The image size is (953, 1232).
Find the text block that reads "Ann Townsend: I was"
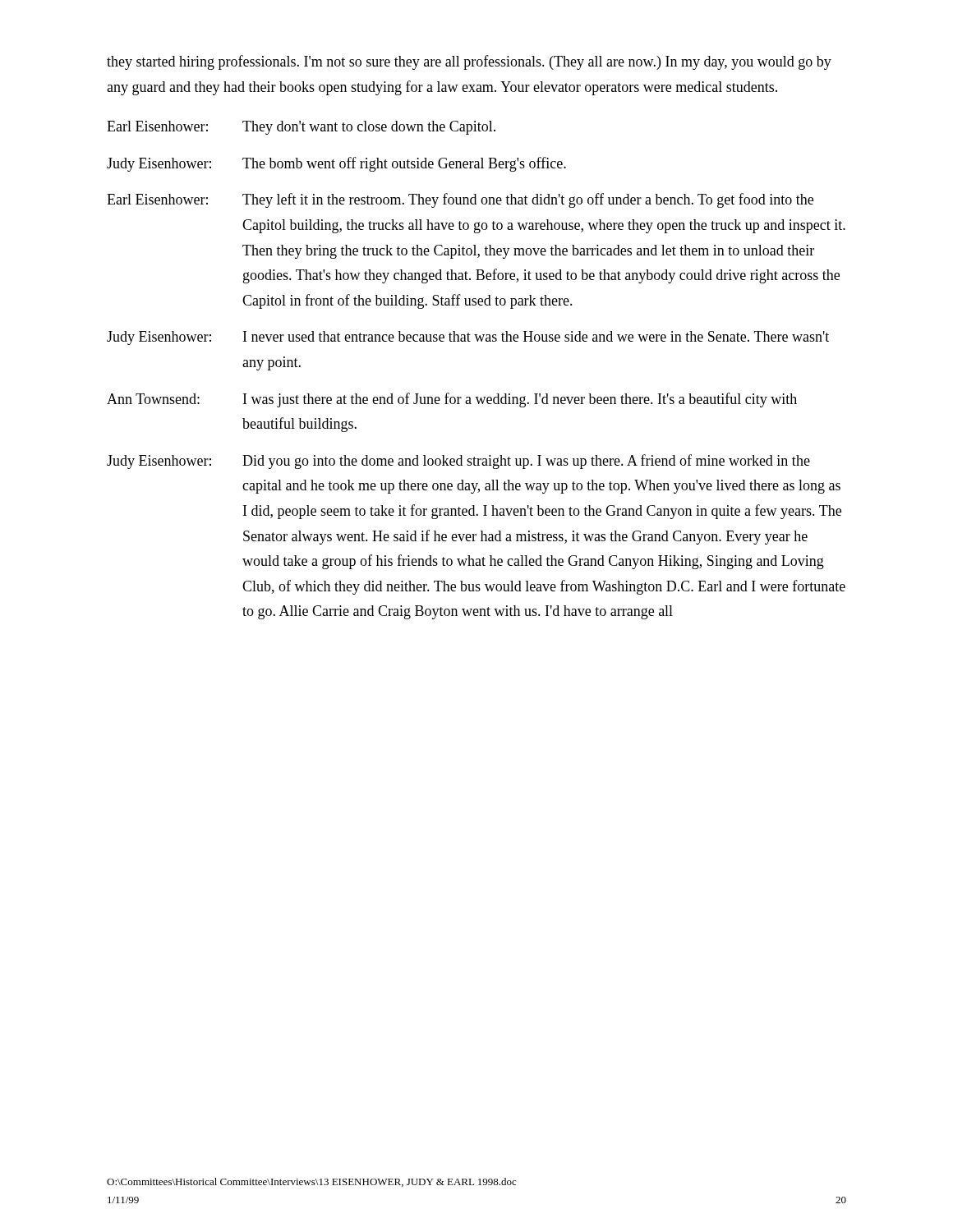pos(476,412)
